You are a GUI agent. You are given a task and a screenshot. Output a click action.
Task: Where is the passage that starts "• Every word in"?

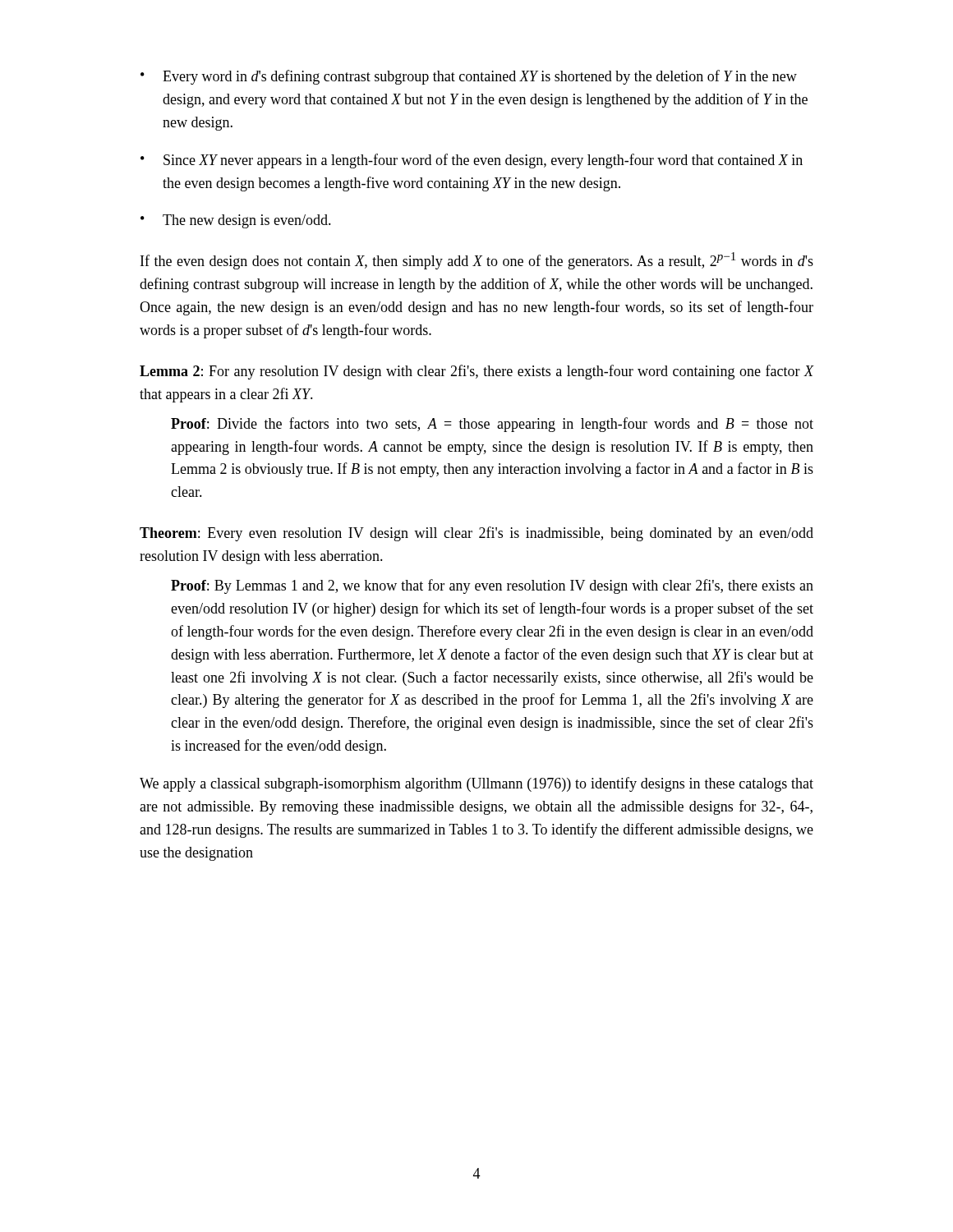pos(476,100)
